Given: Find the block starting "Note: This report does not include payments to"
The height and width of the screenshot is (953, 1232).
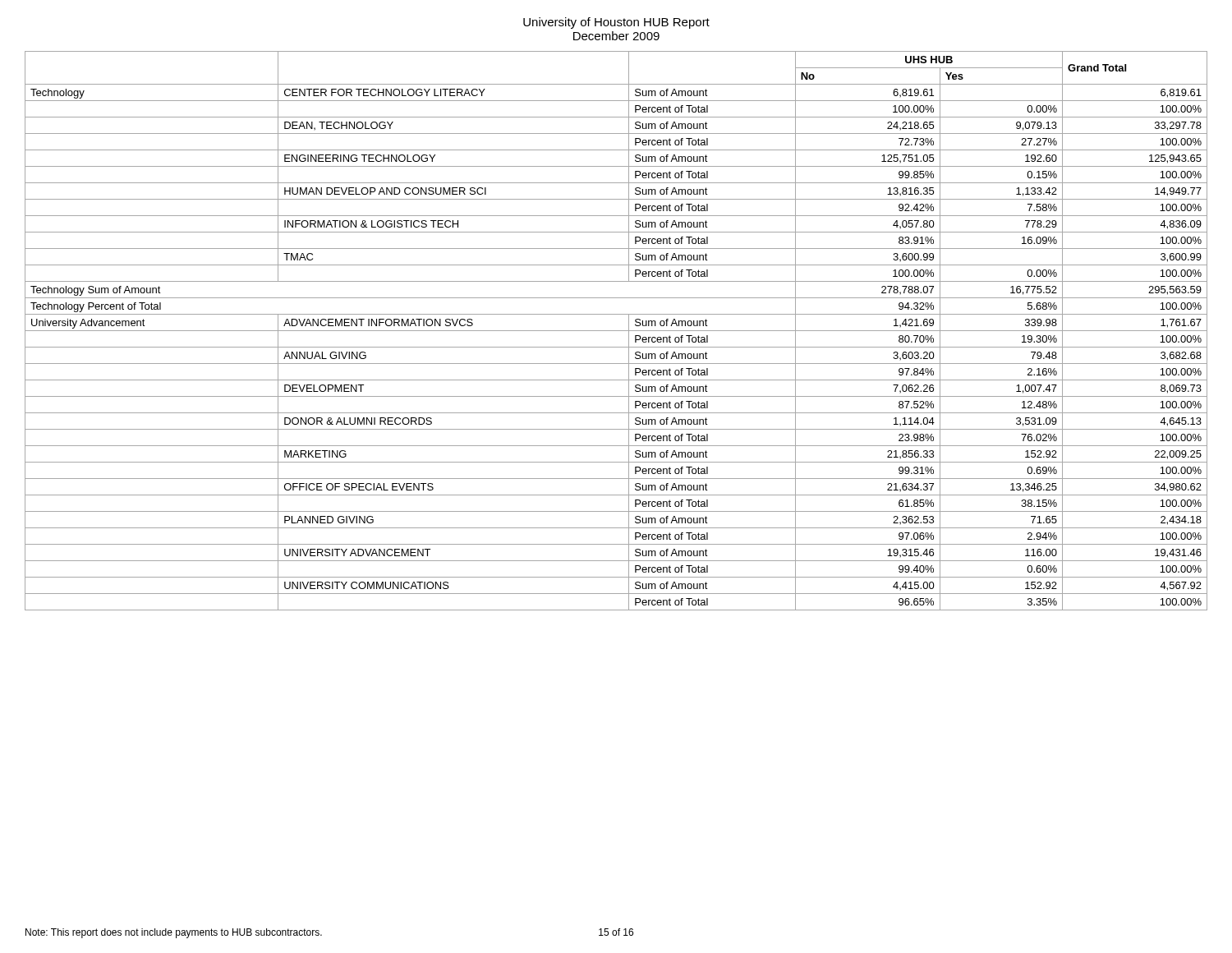Looking at the screenshot, I should [174, 932].
